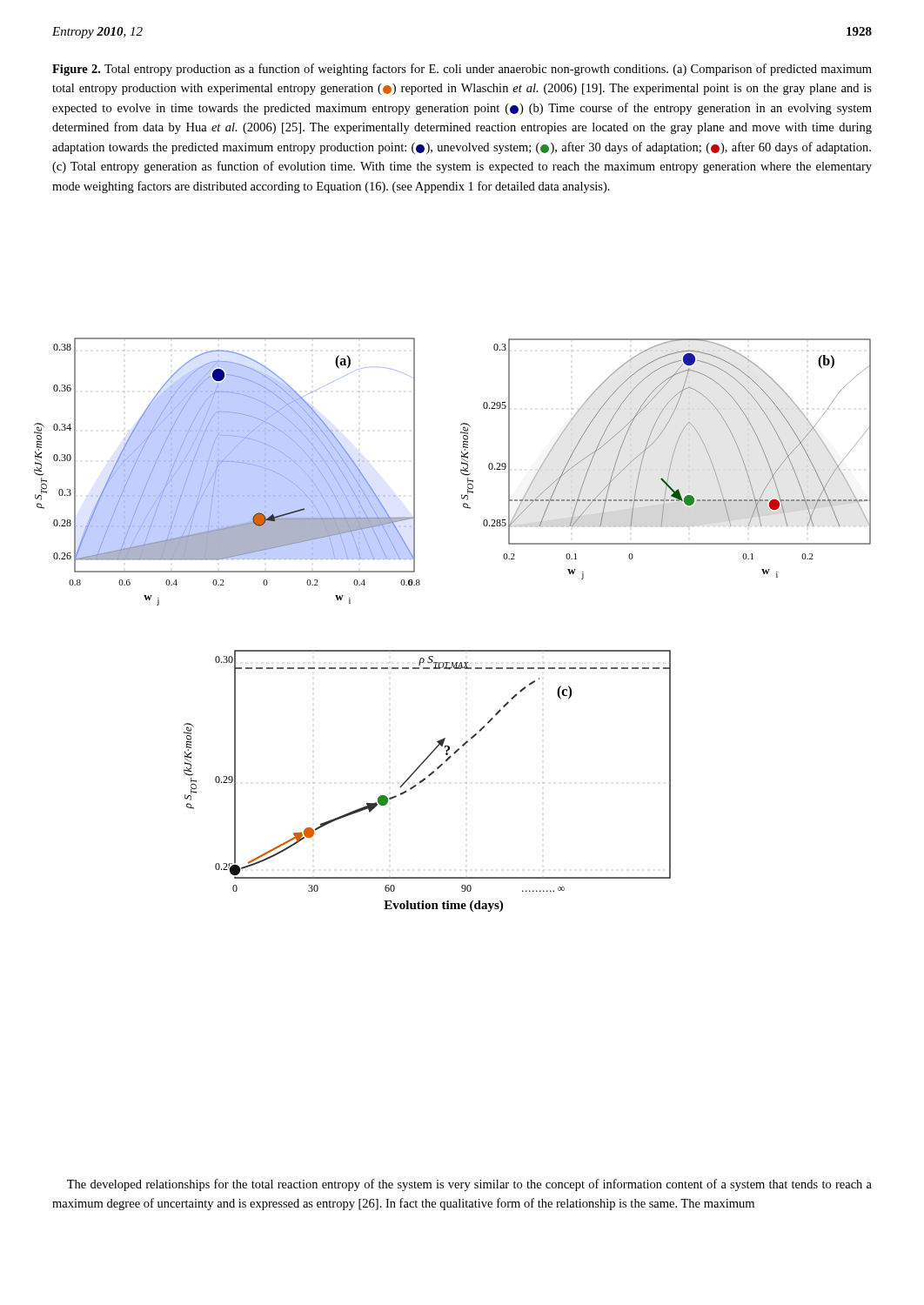Click on the line chart
Image resolution: width=924 pixels, height=1305 pixels.
[x=444, y=770]
